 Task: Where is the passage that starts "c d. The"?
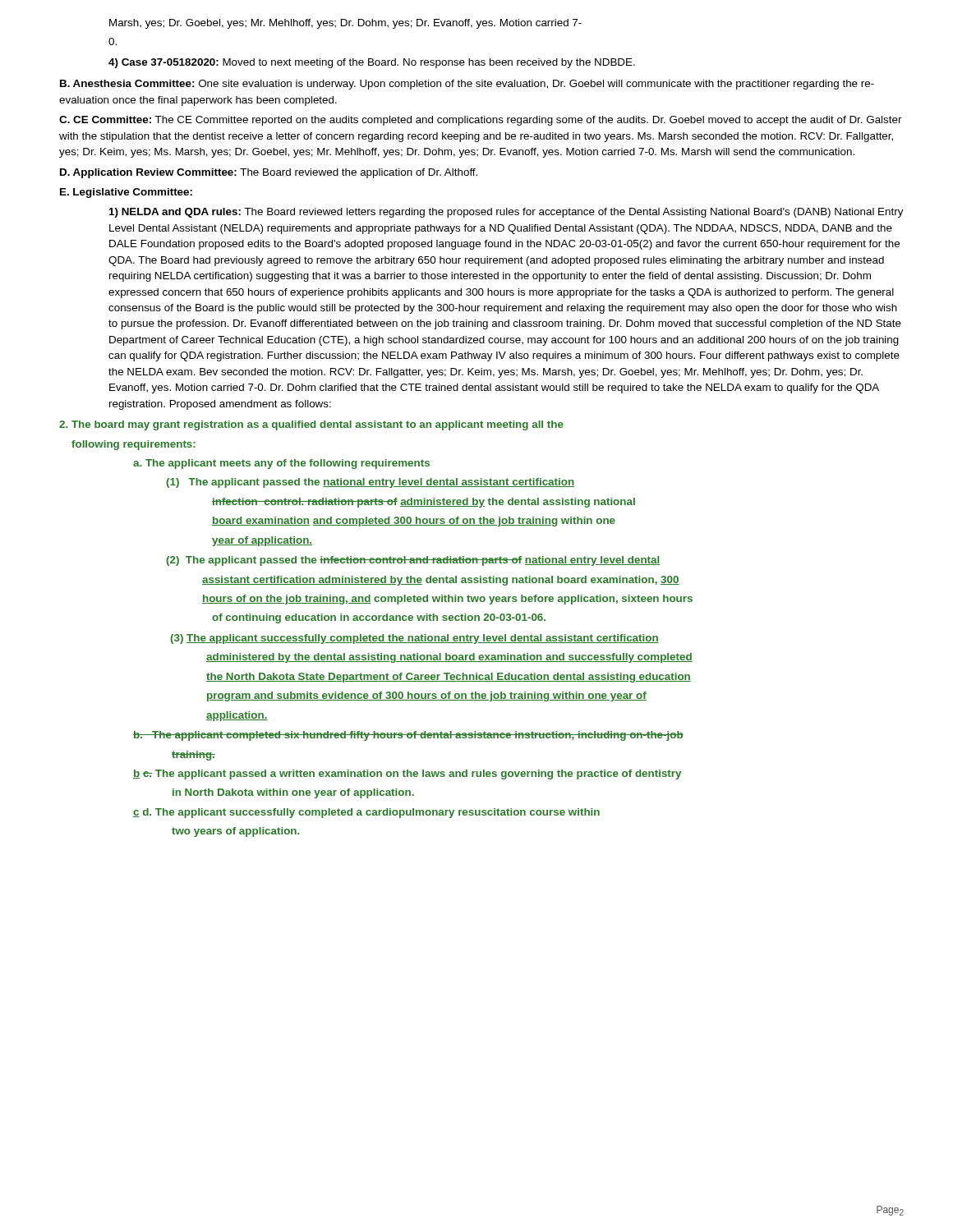518,821
